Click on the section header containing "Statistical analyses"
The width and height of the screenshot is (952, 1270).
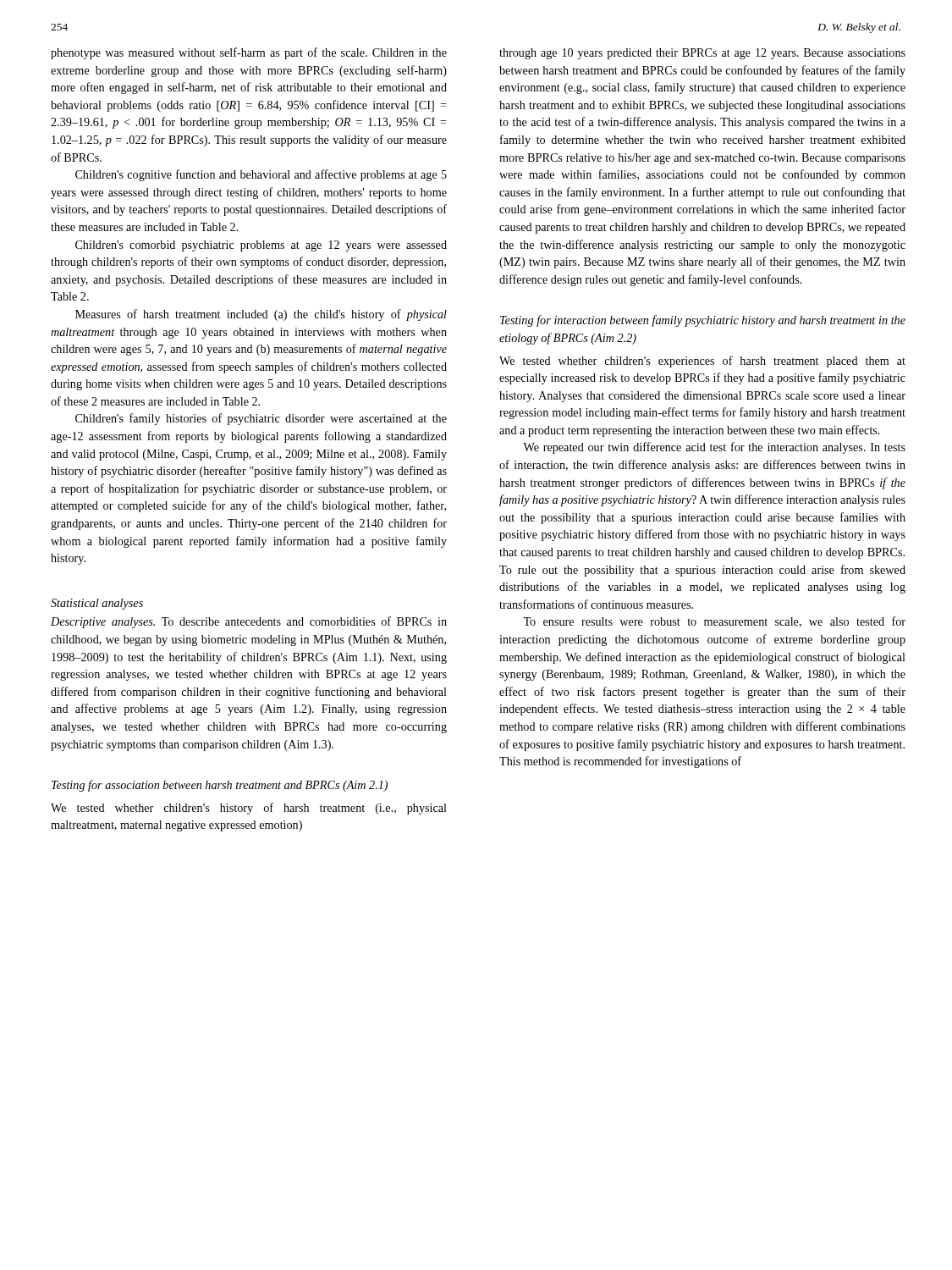click(97, 604)
